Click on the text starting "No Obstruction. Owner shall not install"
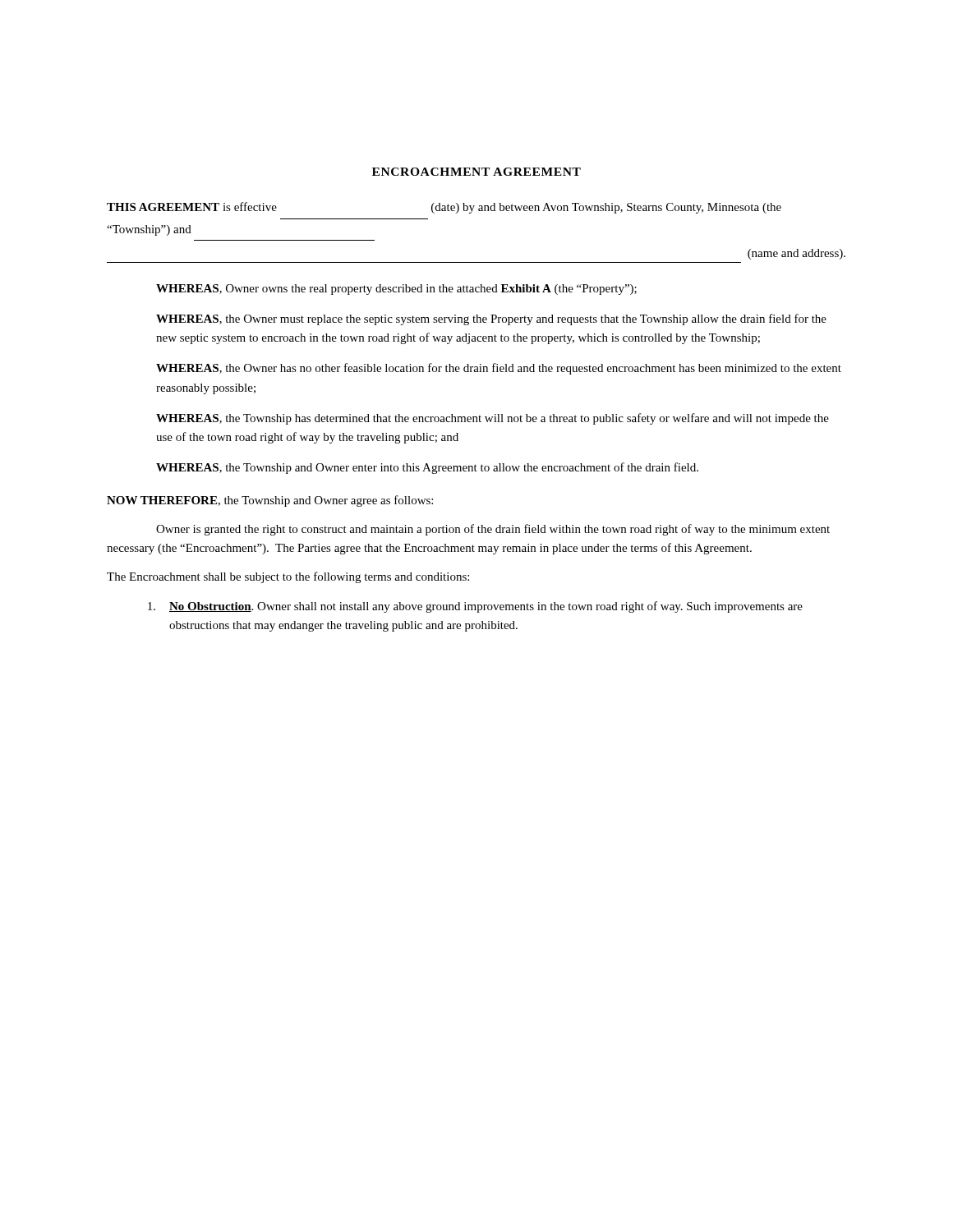953x1232 pixels. coord(476,616)
